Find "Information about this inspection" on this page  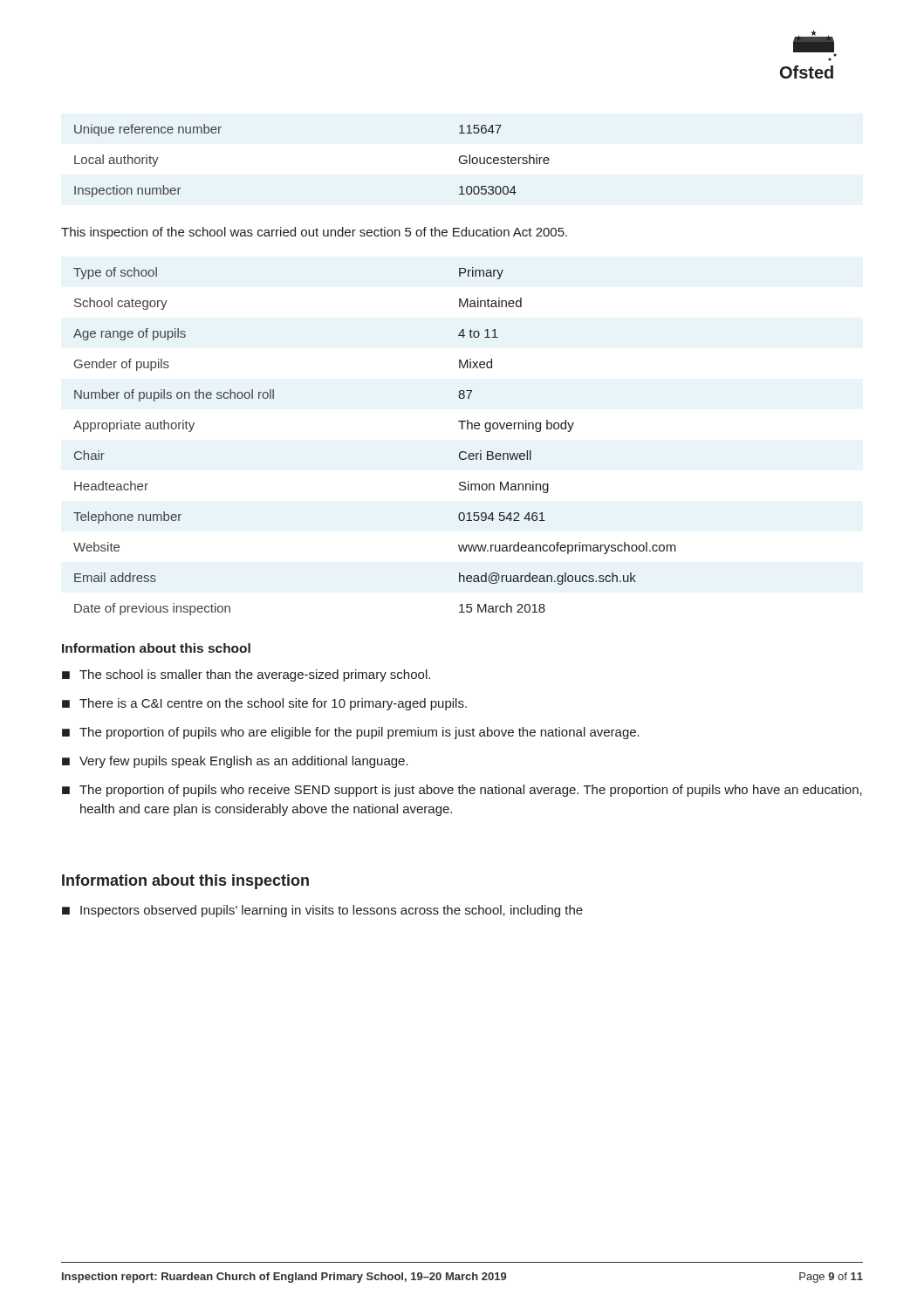tap(185, 880)
